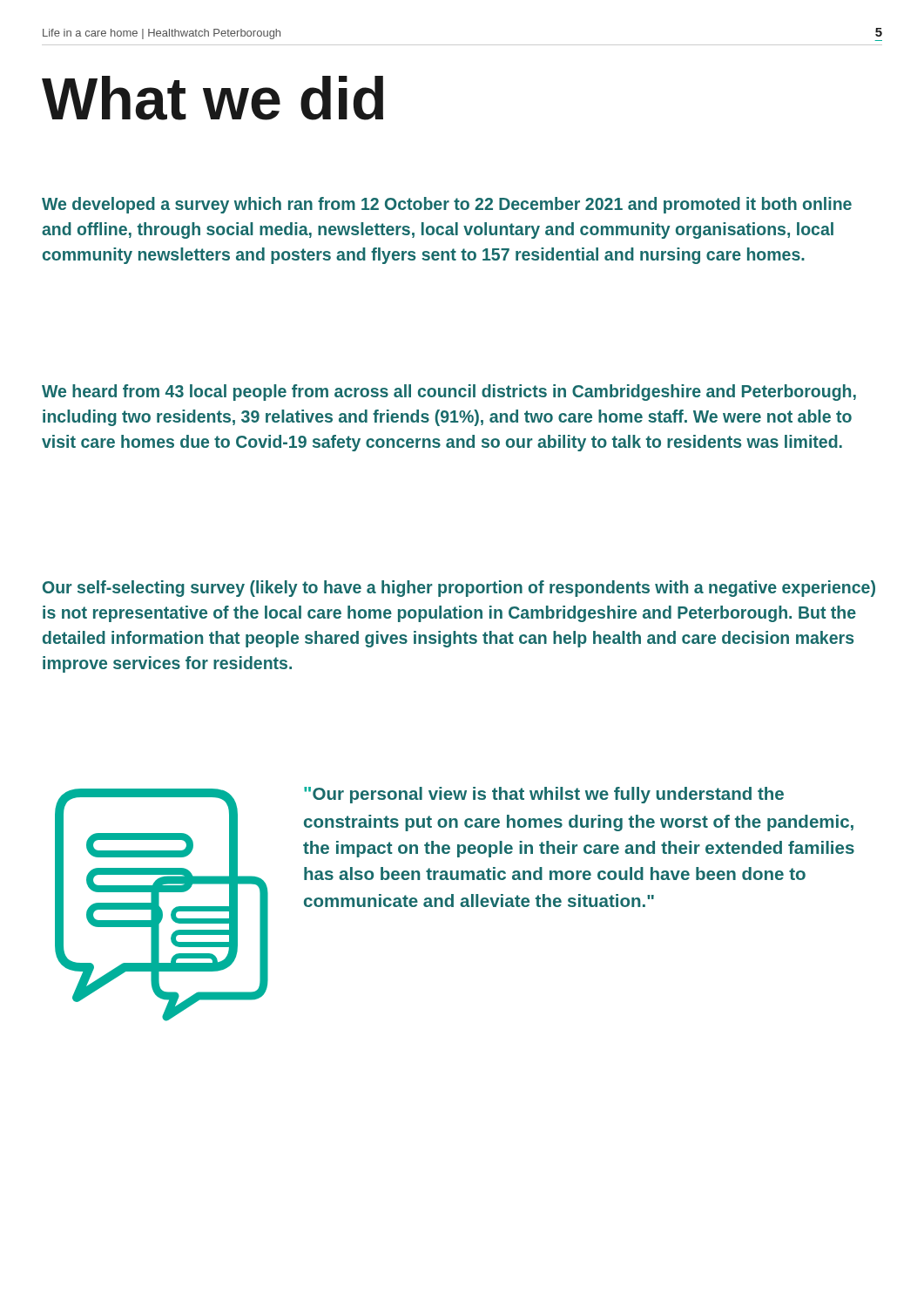This screenshot has width=924, height=1307.
Task: Find the illustration
Action: (x=164, y=925)
